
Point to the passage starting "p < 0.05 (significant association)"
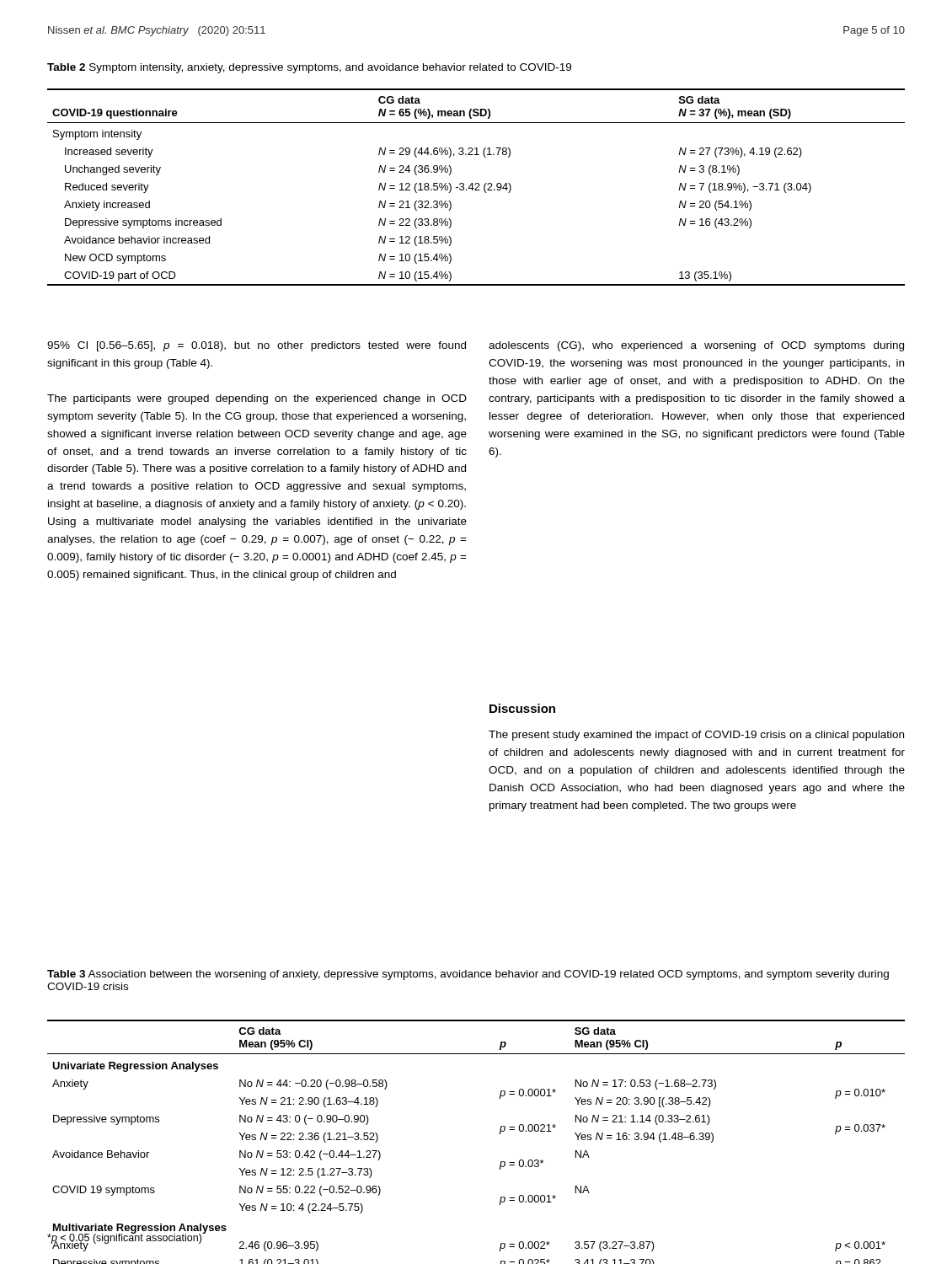coord(125,1238)
